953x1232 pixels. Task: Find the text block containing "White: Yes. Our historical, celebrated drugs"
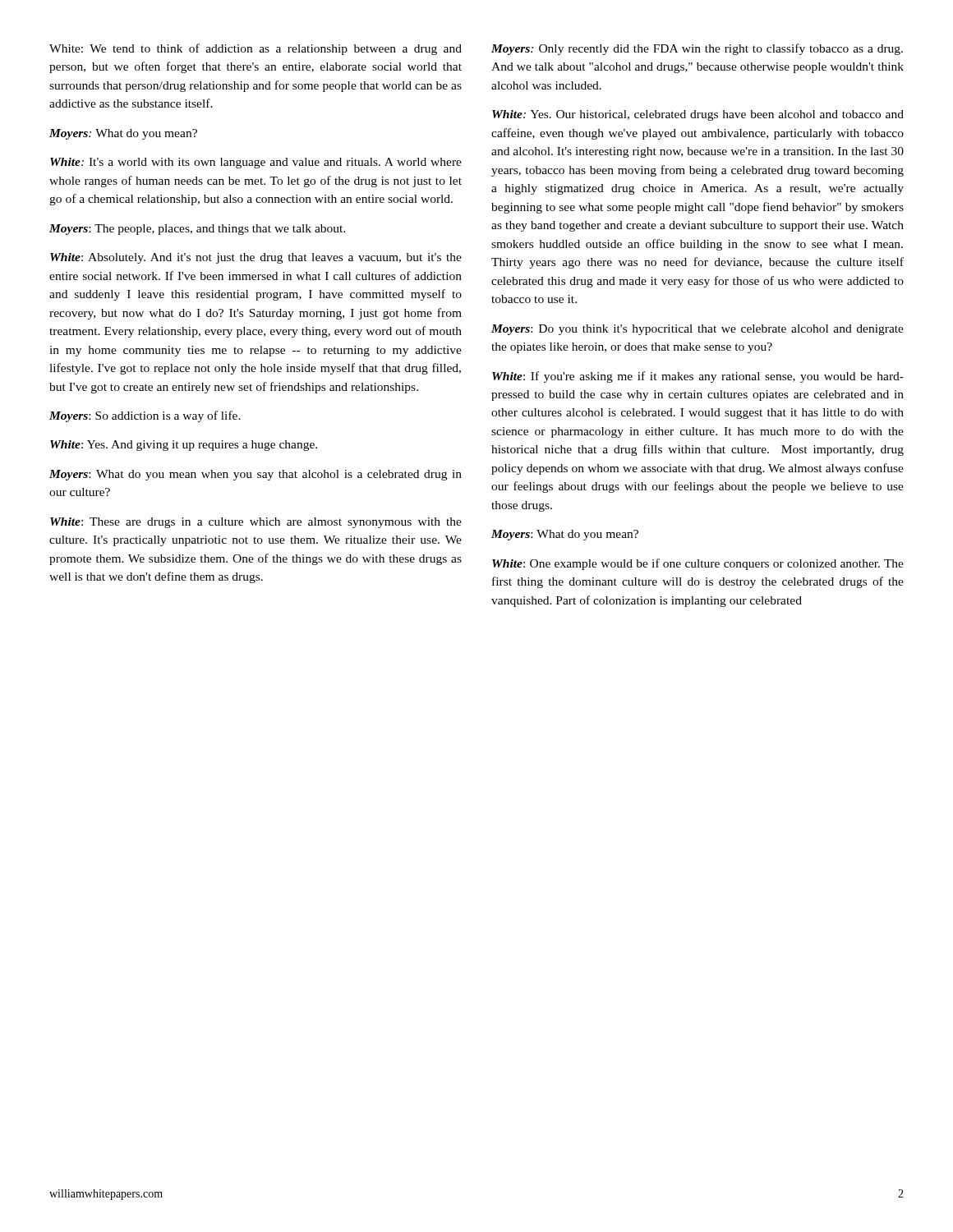click(x=698, y=206)
